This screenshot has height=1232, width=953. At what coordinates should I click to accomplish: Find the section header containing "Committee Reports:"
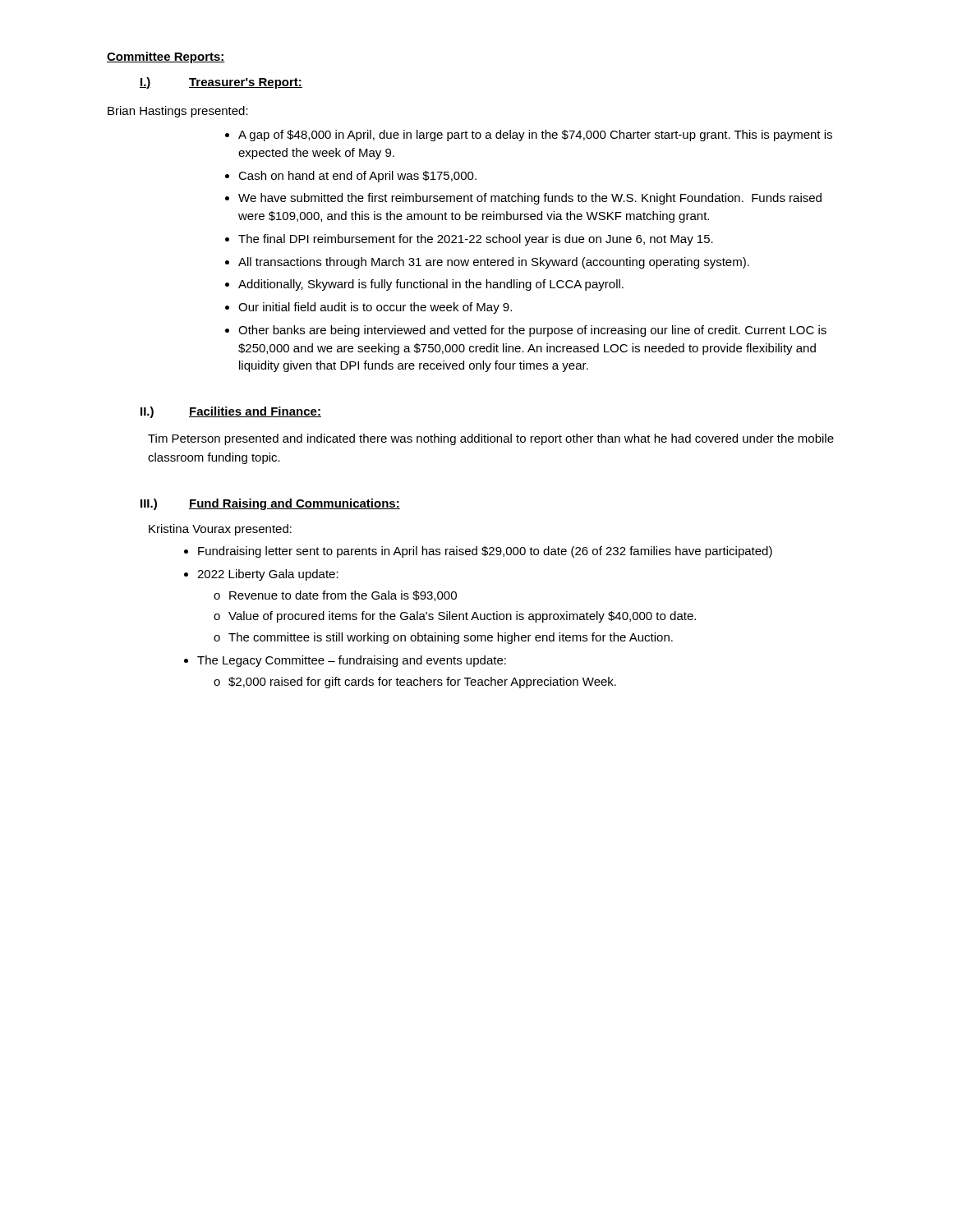(x=166, y=56)
